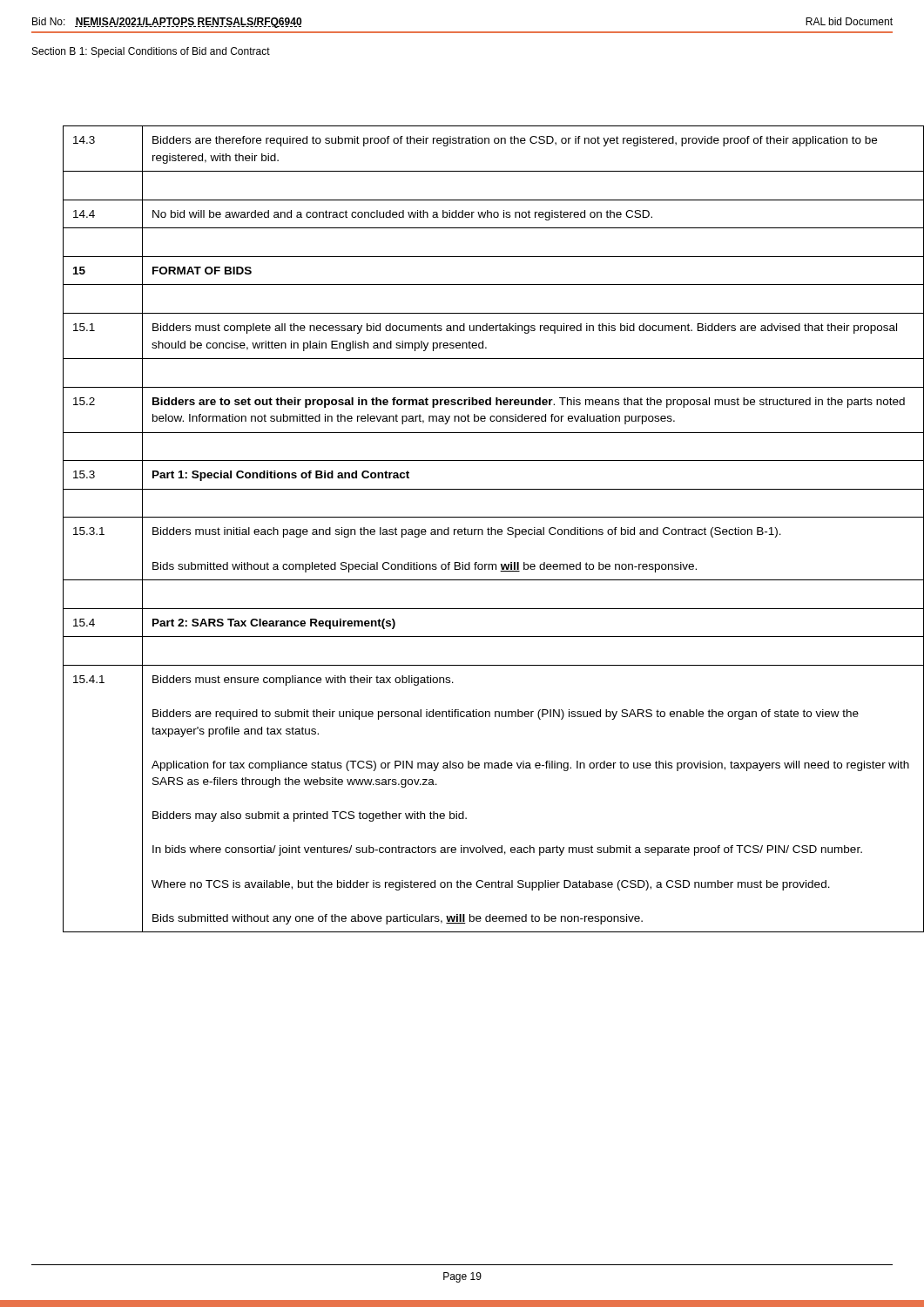The height and width of the screenshot is (1307, 924).
Task: Locate the passage starting "Section B 1: Special Conditions"
Action: (150, 51)
